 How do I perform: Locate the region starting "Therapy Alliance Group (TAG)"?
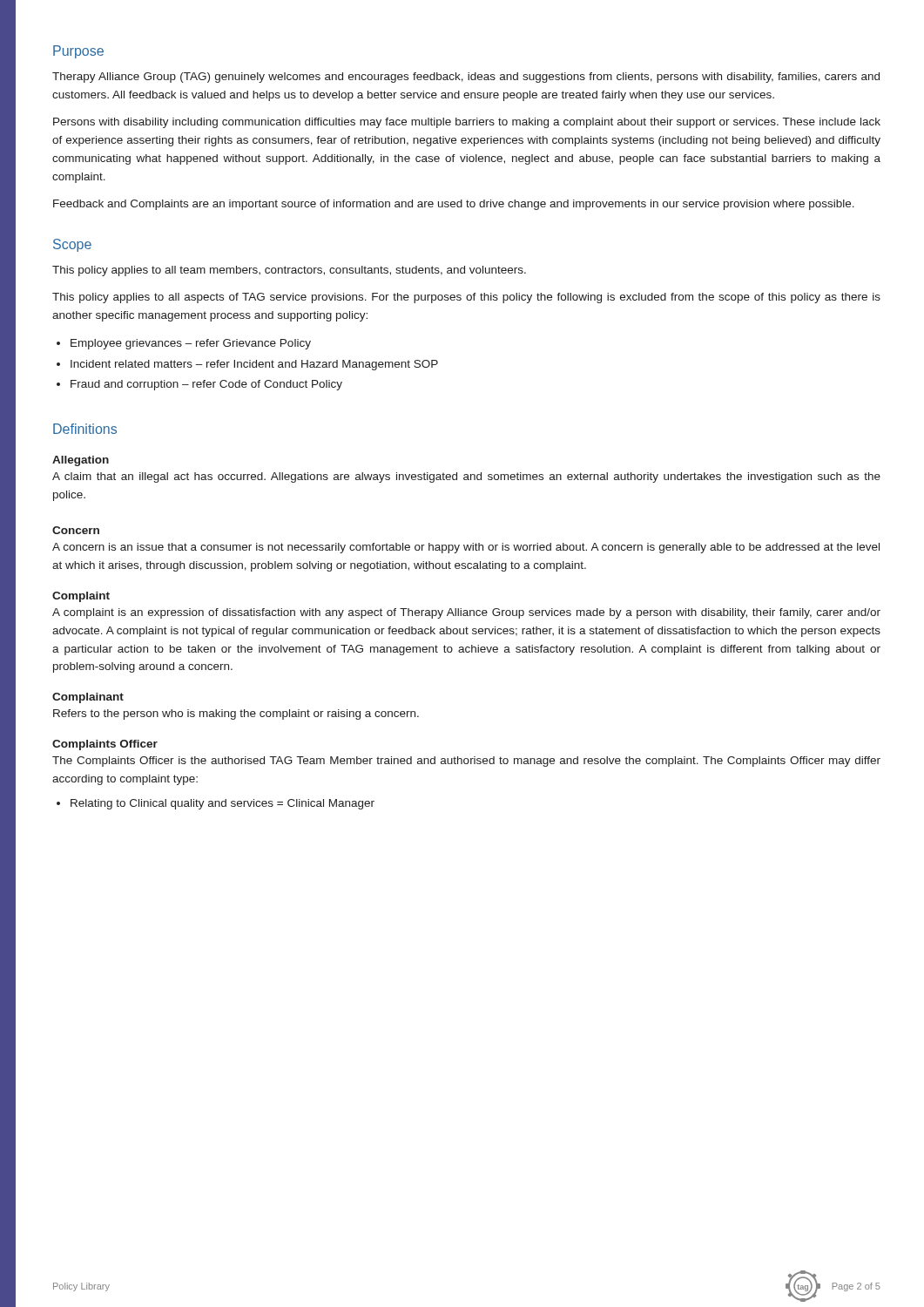[466, 85]
